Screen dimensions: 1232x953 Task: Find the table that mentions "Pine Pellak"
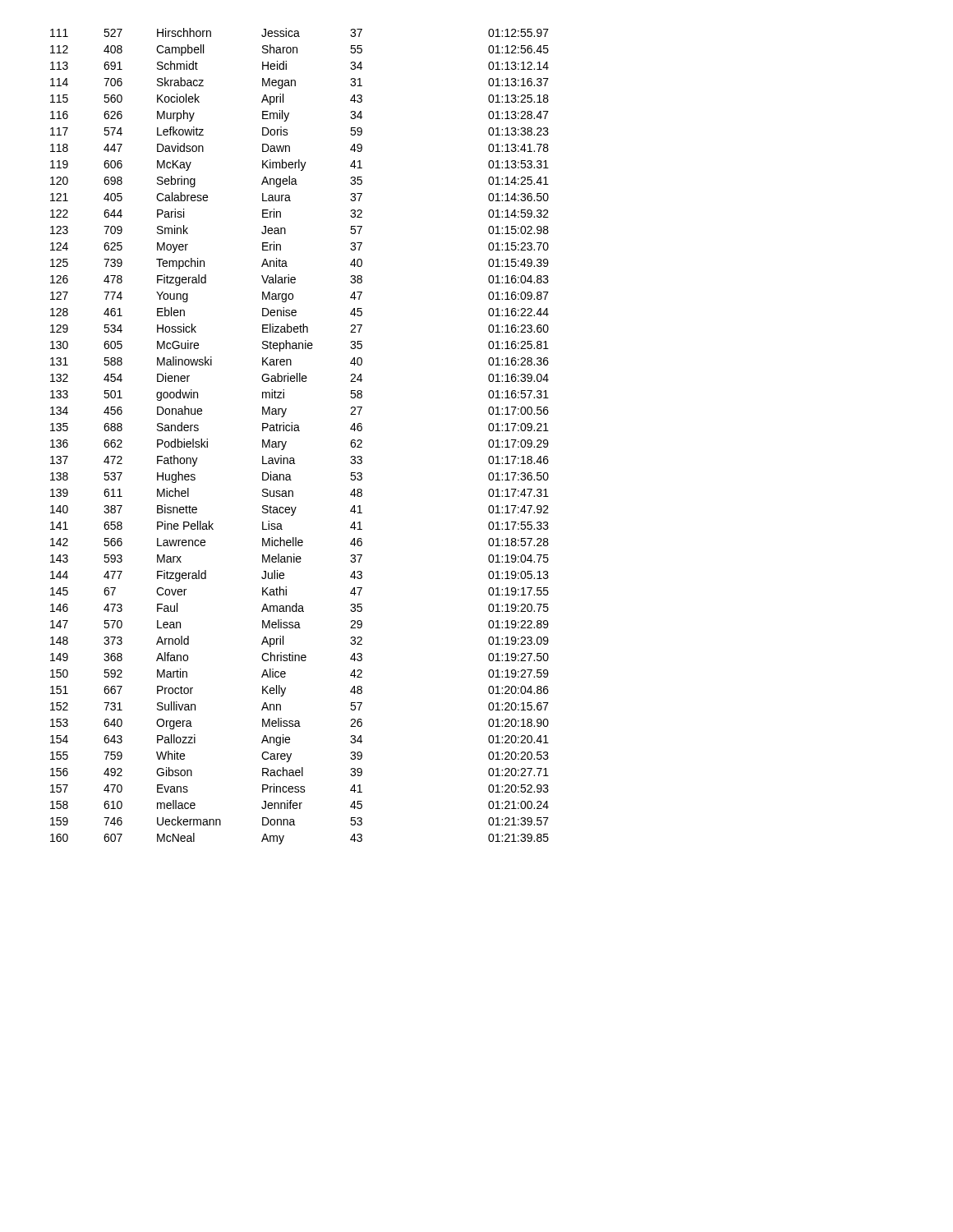pos(321,435)
